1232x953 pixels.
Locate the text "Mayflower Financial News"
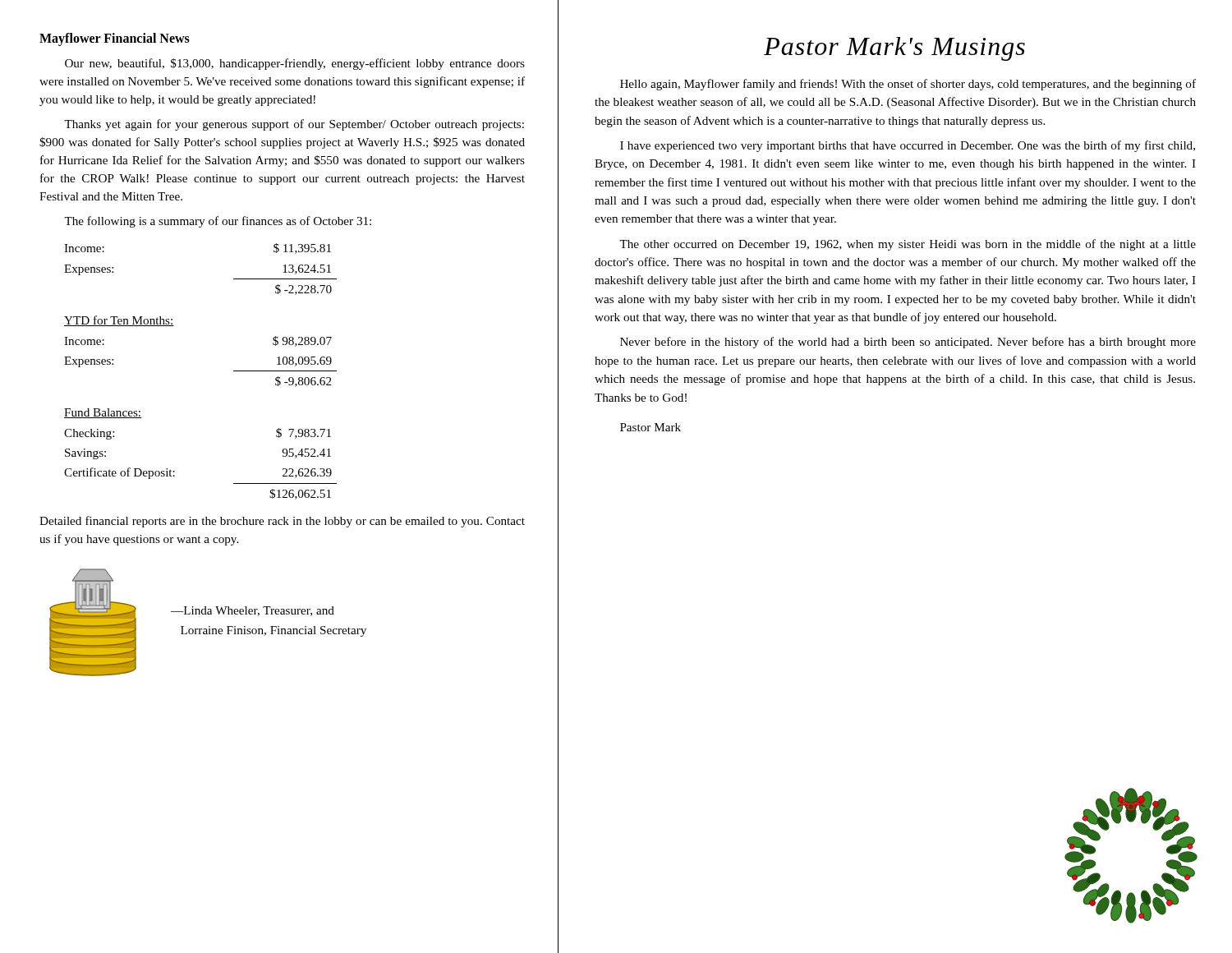[115, 38]
